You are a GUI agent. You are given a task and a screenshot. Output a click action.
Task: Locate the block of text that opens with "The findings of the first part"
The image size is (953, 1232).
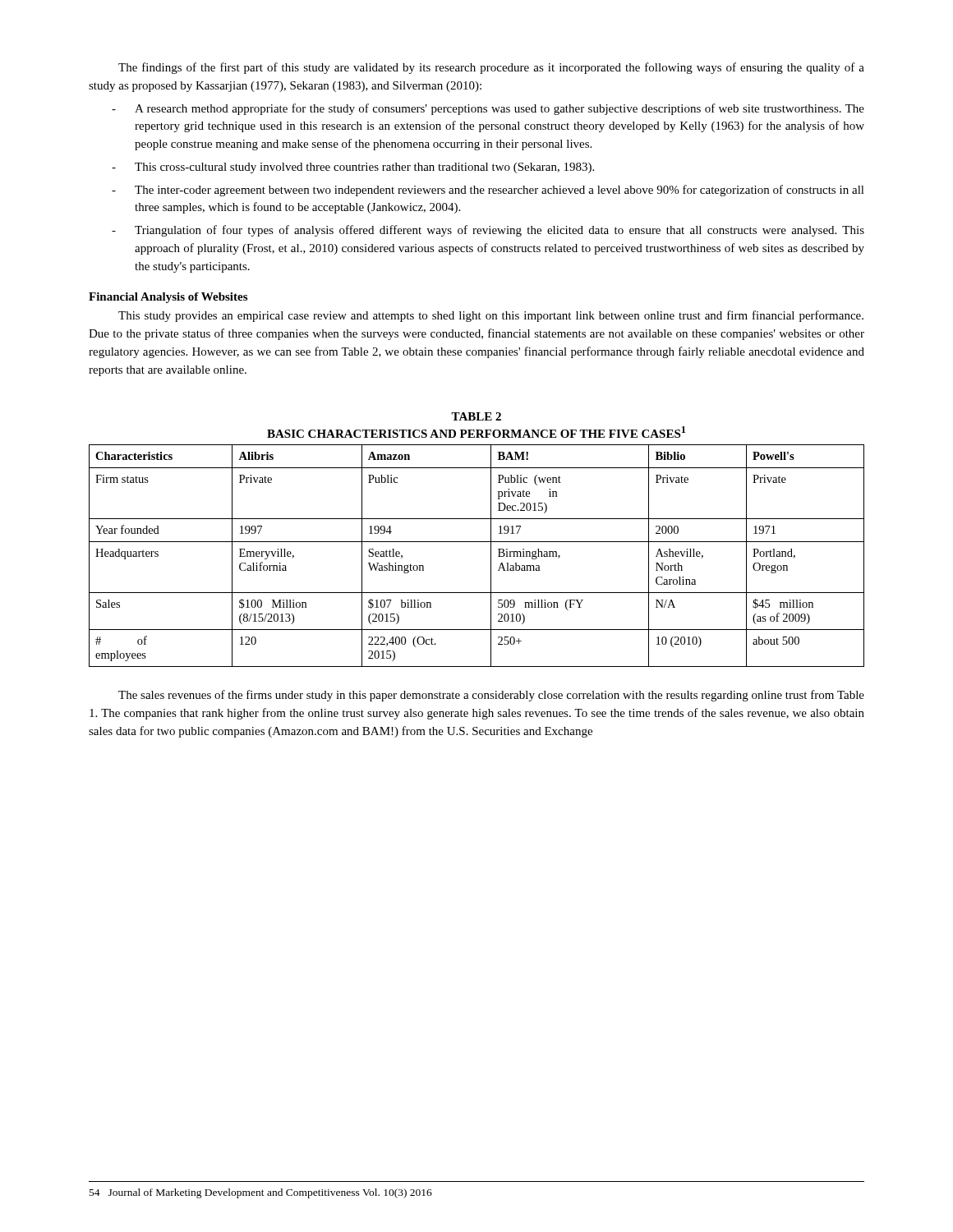476,77
